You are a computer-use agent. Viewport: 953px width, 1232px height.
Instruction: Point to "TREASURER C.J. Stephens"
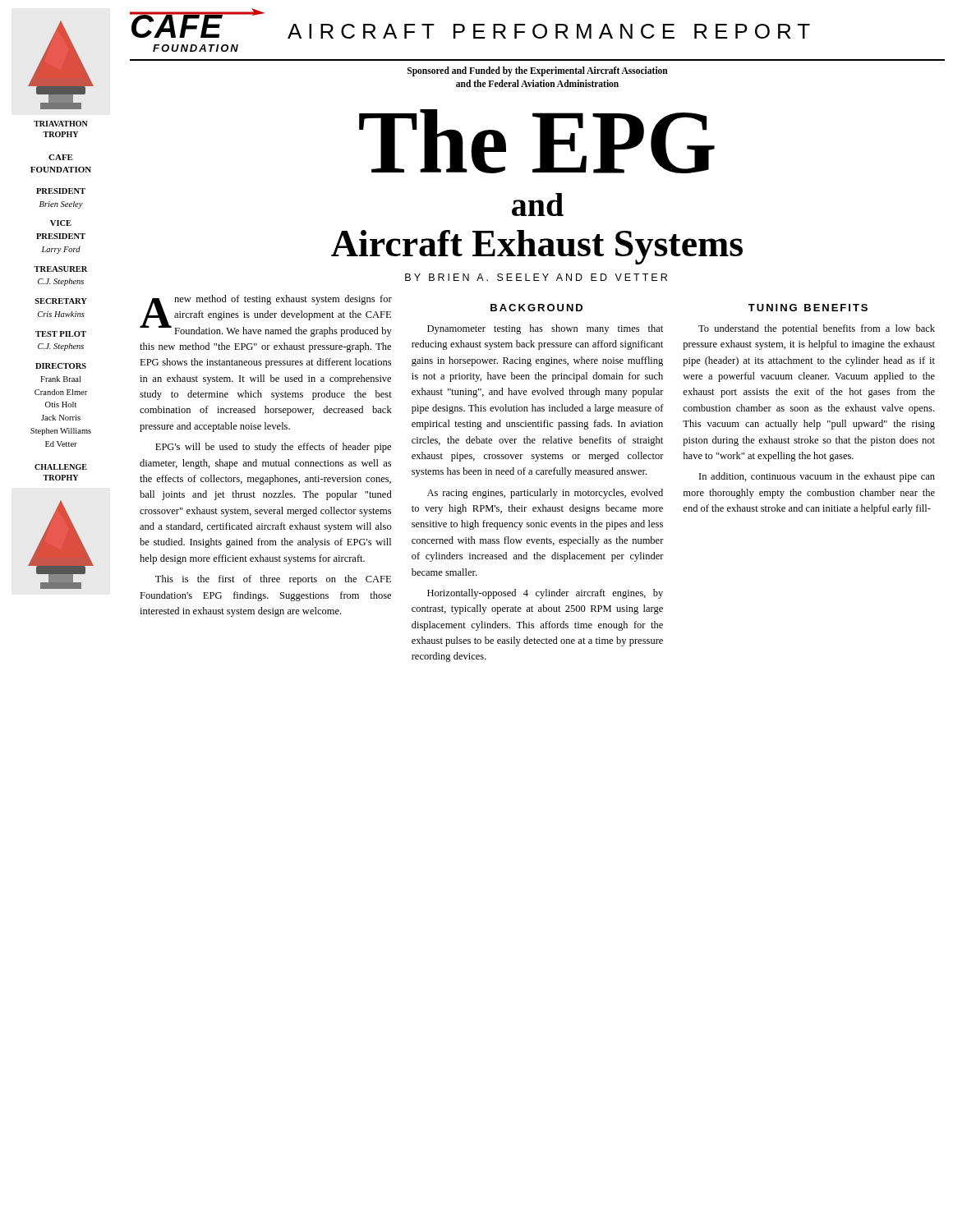(x=61, y=275)
